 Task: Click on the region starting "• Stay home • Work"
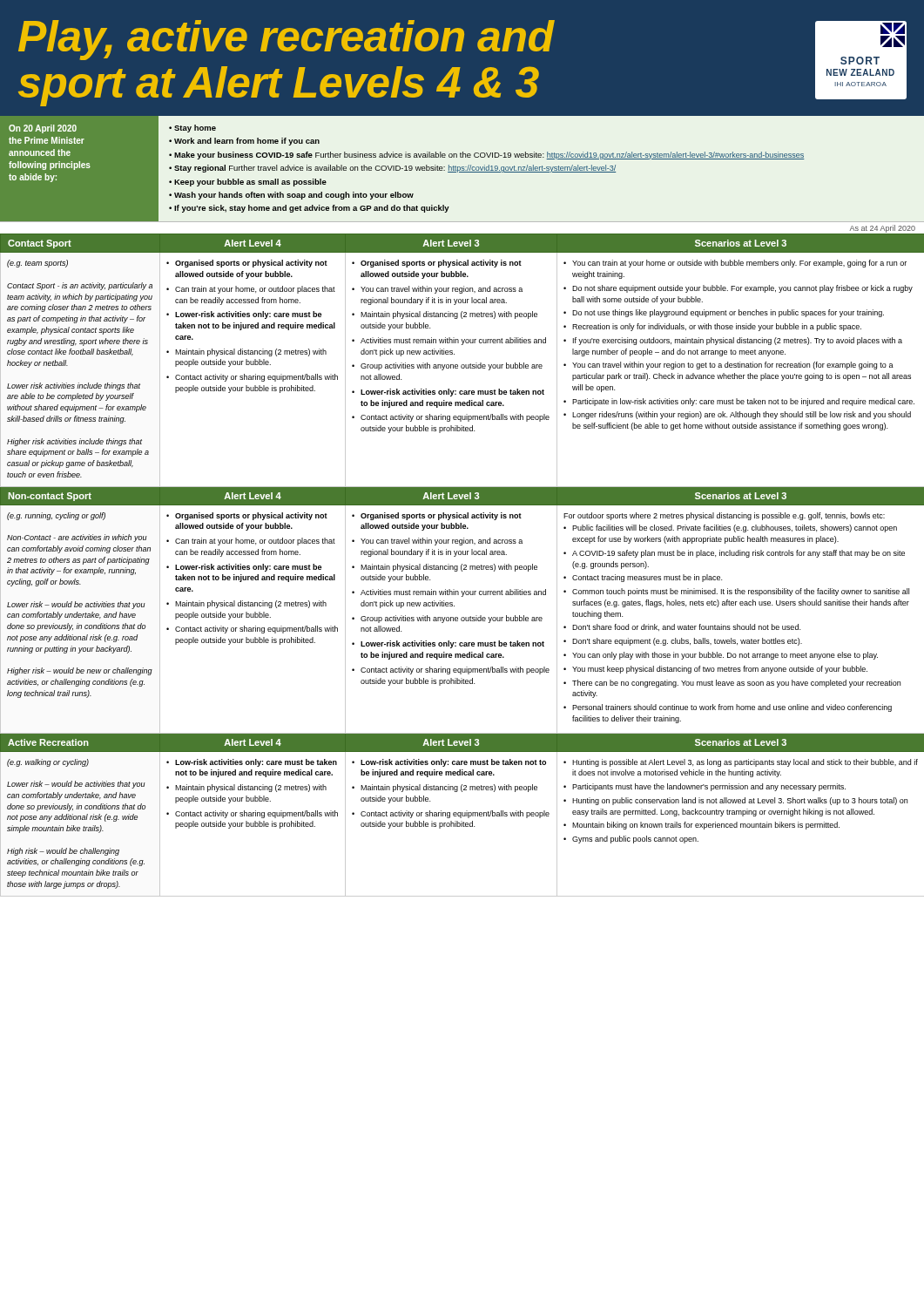tap(541, 168)
